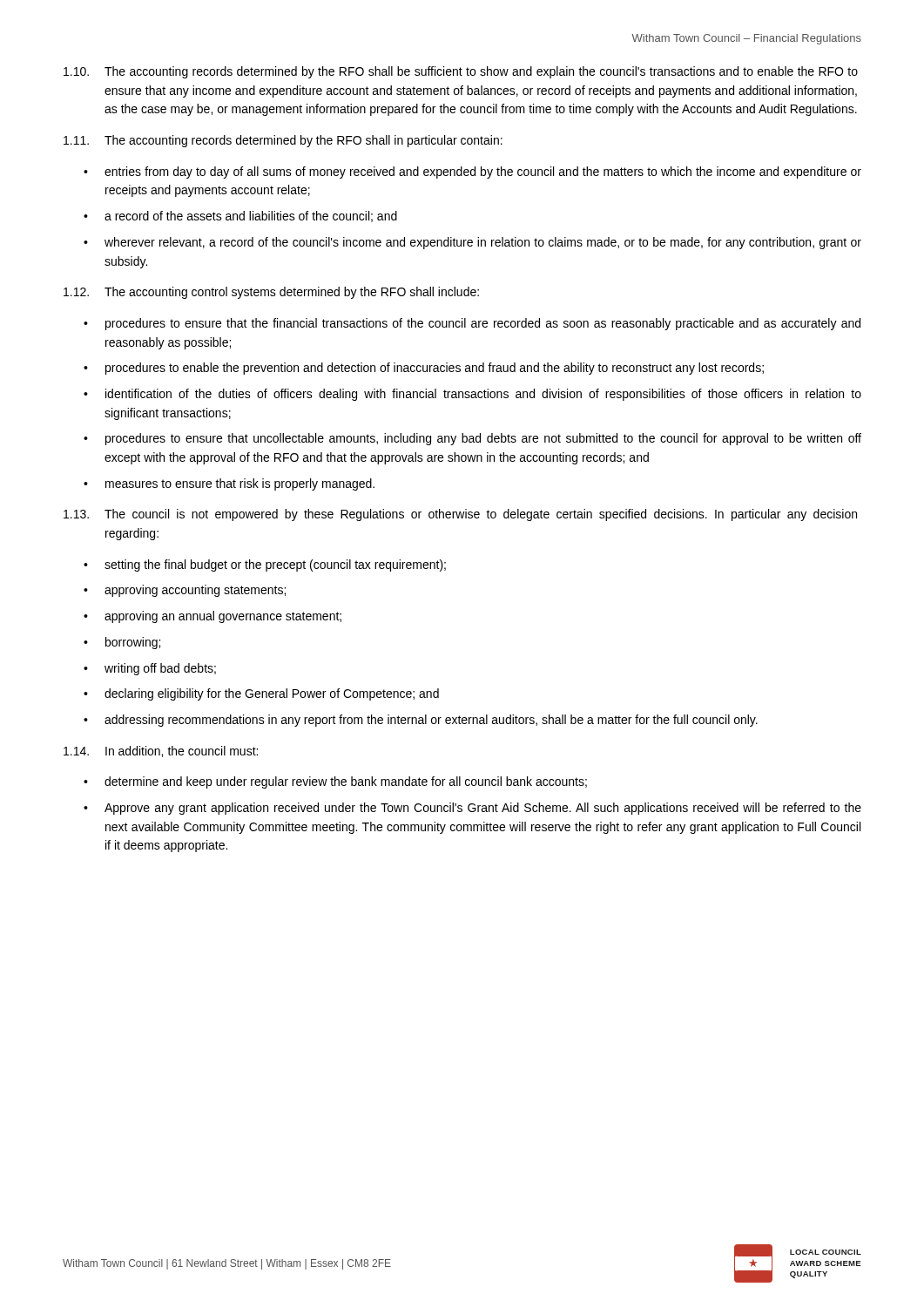The width and height of the screenshot is (924, 1307).
Task: Find the list item that says "a record of the assets"
Action: [x=251, y=216]
